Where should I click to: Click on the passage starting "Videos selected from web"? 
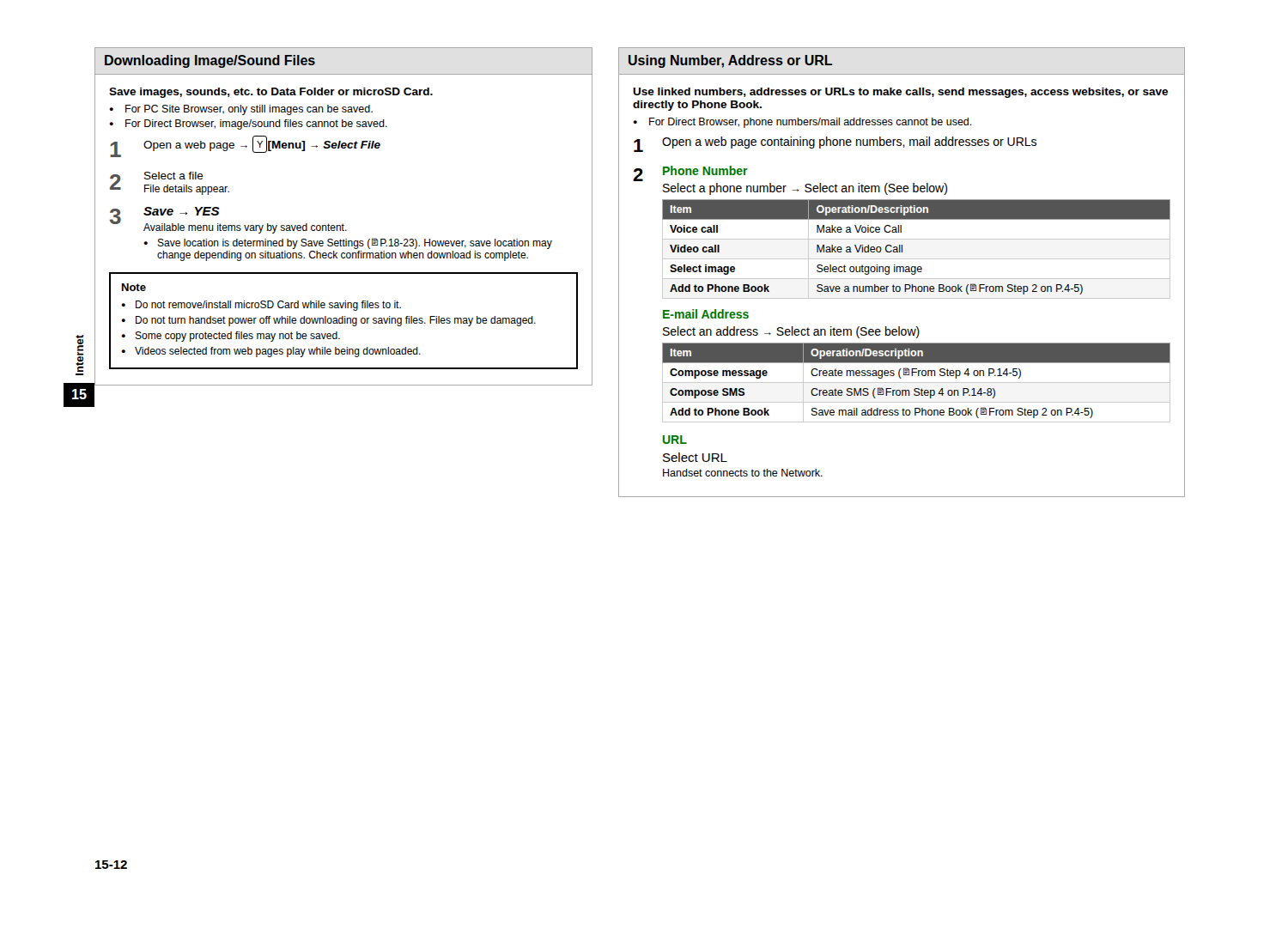pyautogui.click(x=278, y=351)
